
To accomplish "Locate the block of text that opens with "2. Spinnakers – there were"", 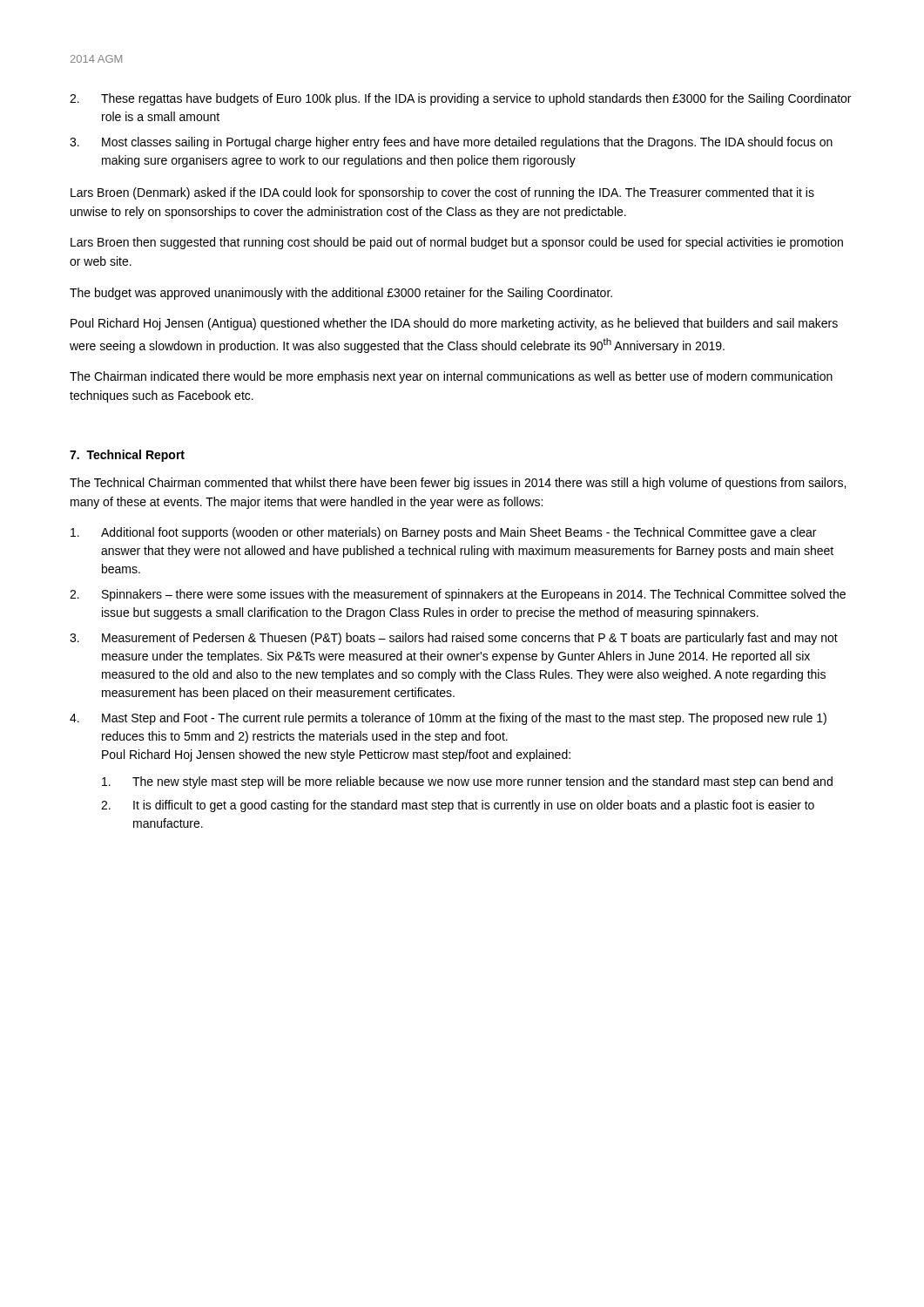I will [462, 604].
